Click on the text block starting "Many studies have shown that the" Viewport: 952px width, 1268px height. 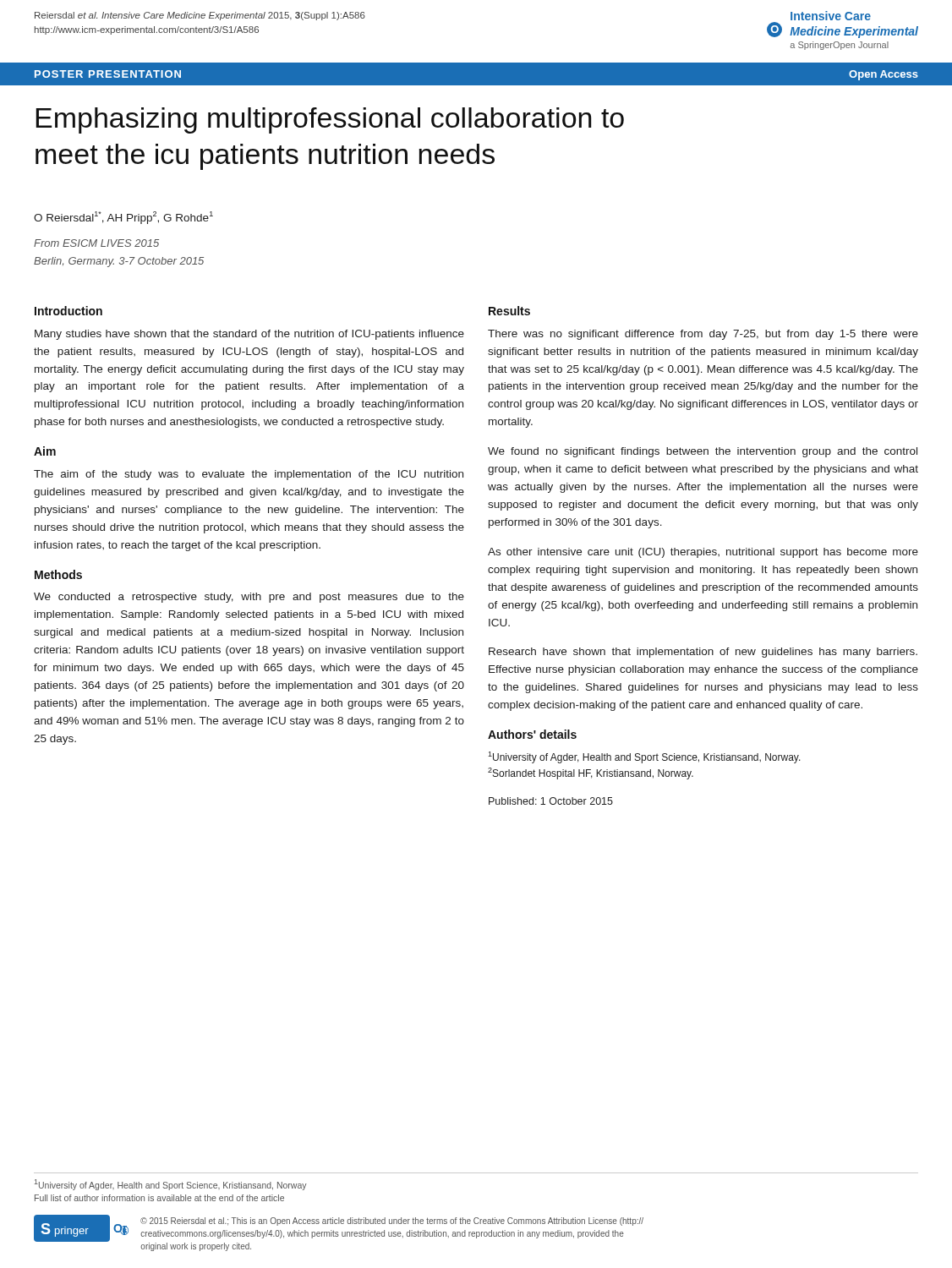[x=249, y=378]
